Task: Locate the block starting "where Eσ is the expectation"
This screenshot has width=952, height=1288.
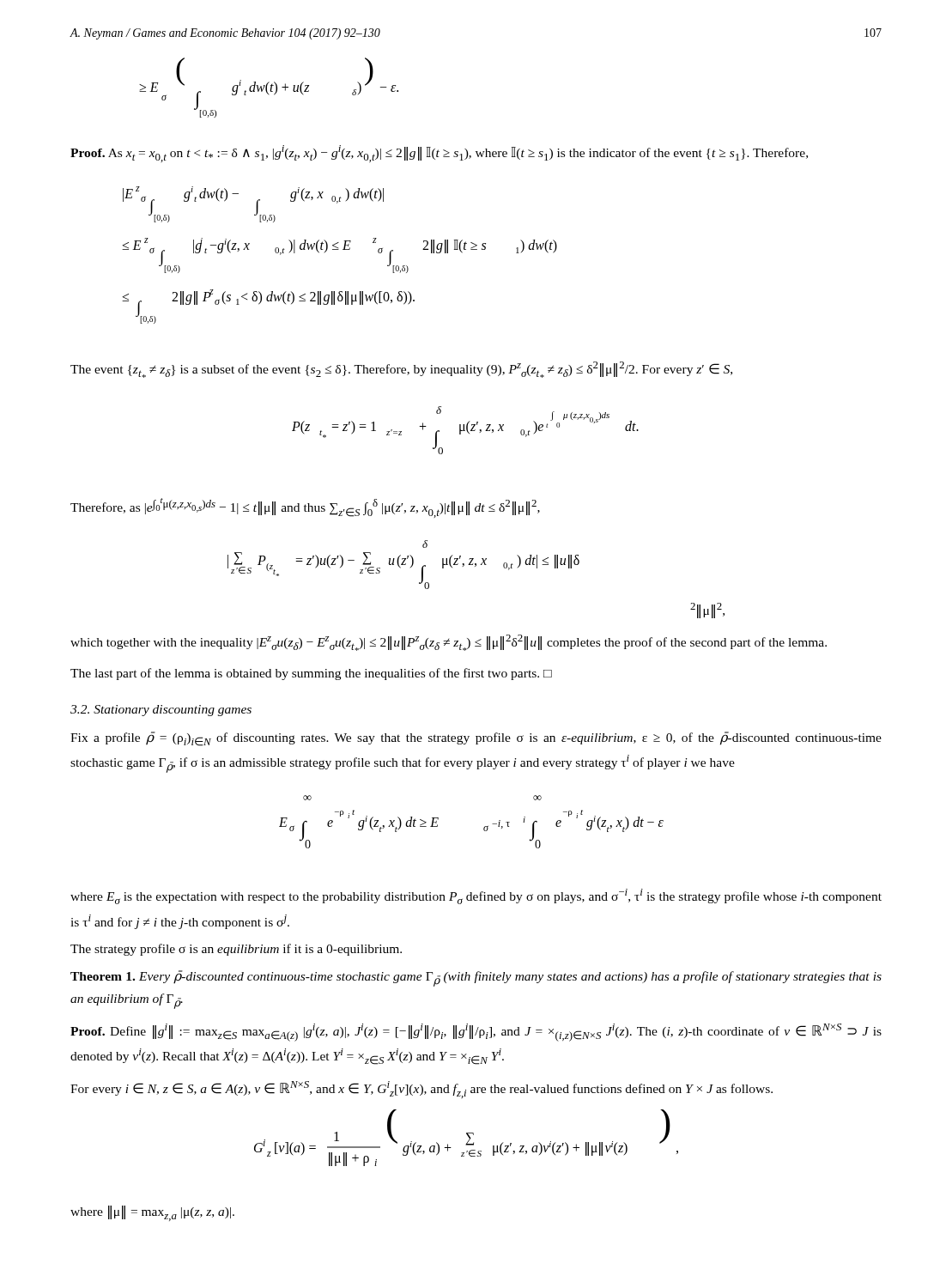Action: [x=476, y=896]
